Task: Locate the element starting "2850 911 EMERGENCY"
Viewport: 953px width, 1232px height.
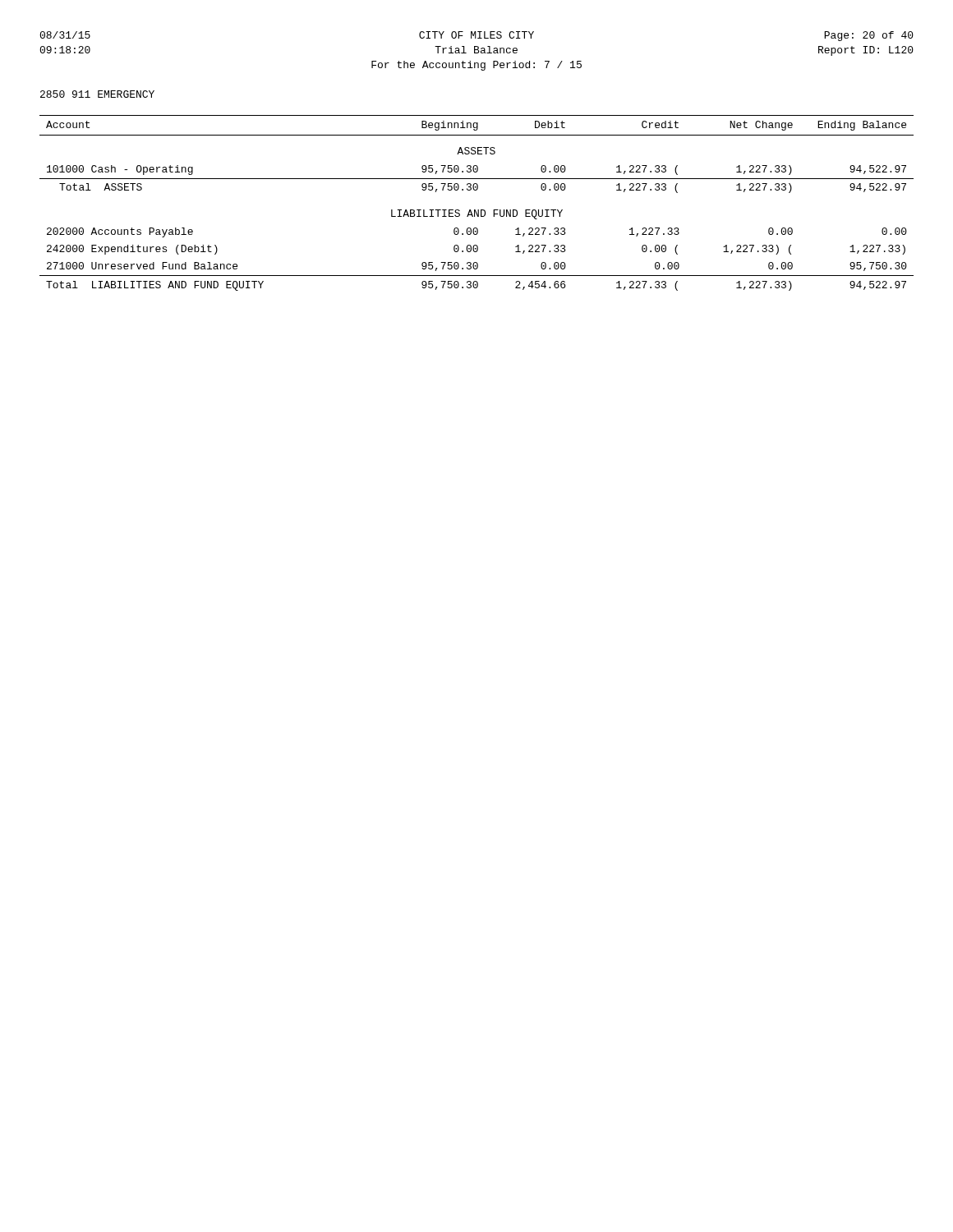Action: pyautogui.click(x=97, y=95)
